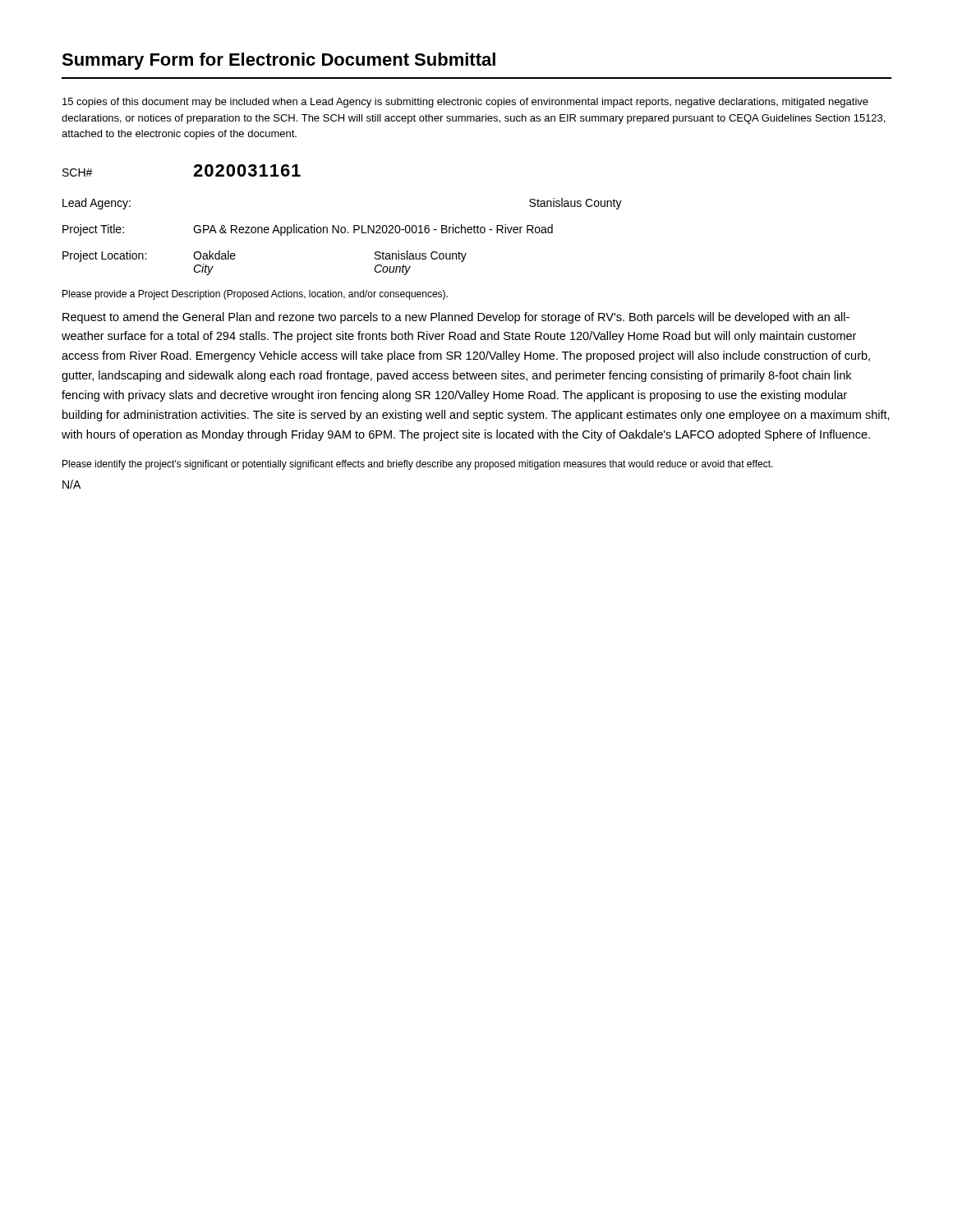This screenshot has height=1232, width=953.
Task: Where is the passage that starts "Project Title: GPA & Rezone"?
Action: 476,229
